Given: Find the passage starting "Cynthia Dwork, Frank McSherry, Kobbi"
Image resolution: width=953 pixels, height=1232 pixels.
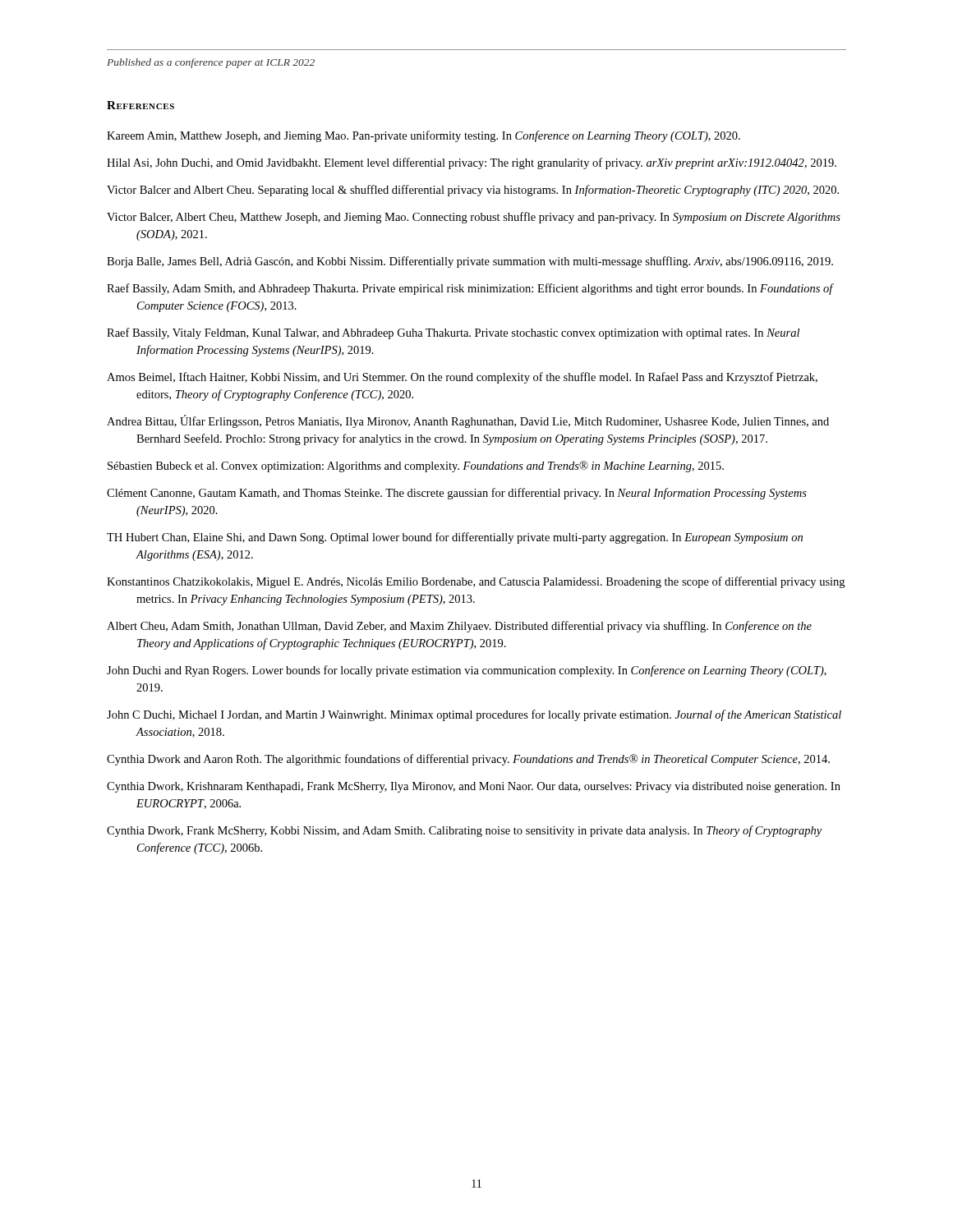Looking at the screenshot, I should click(464, 839).
